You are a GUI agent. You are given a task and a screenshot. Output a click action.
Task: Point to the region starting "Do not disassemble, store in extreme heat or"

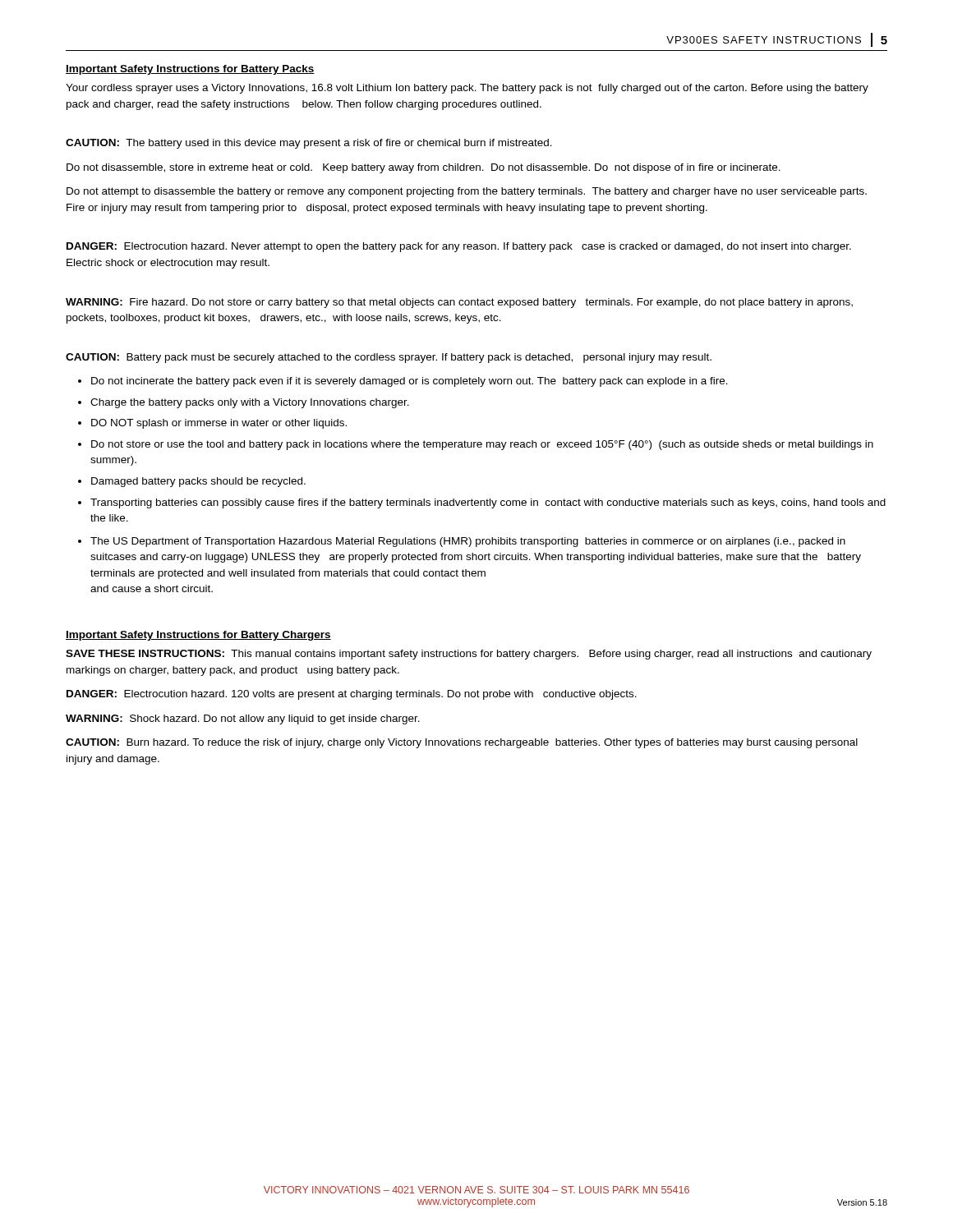[423, 167]
